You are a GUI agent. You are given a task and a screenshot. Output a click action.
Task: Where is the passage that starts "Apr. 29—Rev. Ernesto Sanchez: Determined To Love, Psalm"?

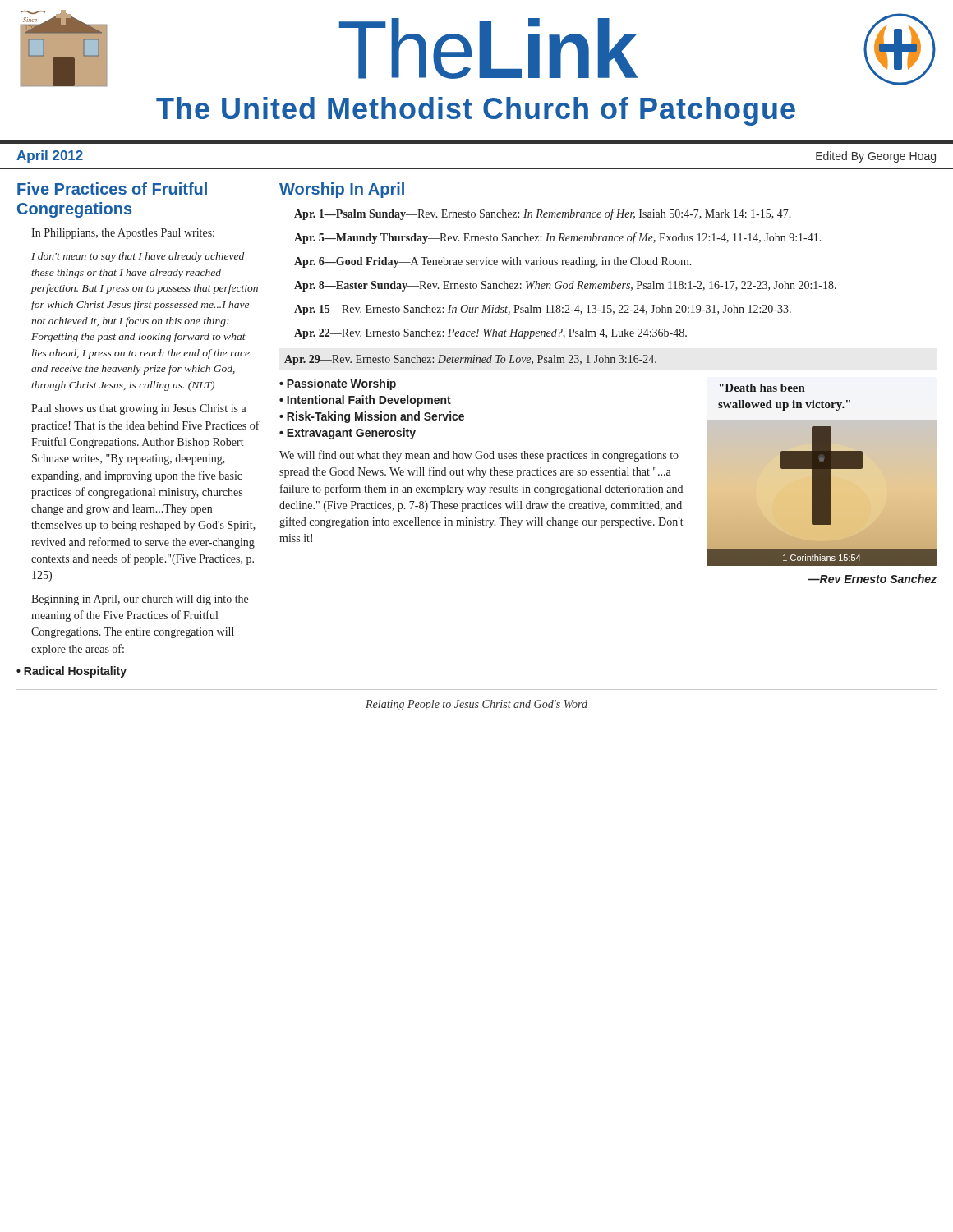point(471,359)
